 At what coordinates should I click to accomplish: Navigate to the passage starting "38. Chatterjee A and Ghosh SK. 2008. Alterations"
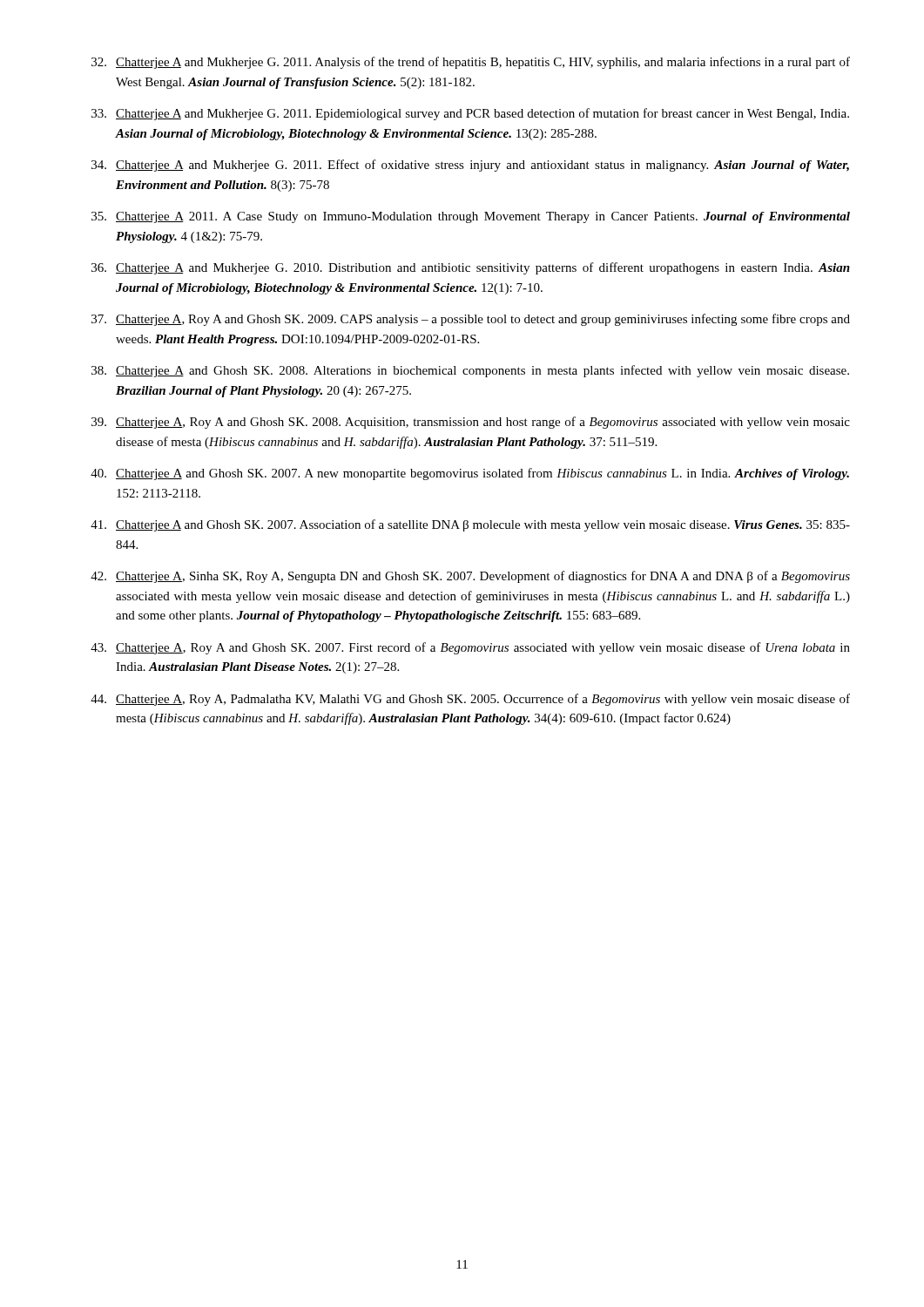coord(462,380)
